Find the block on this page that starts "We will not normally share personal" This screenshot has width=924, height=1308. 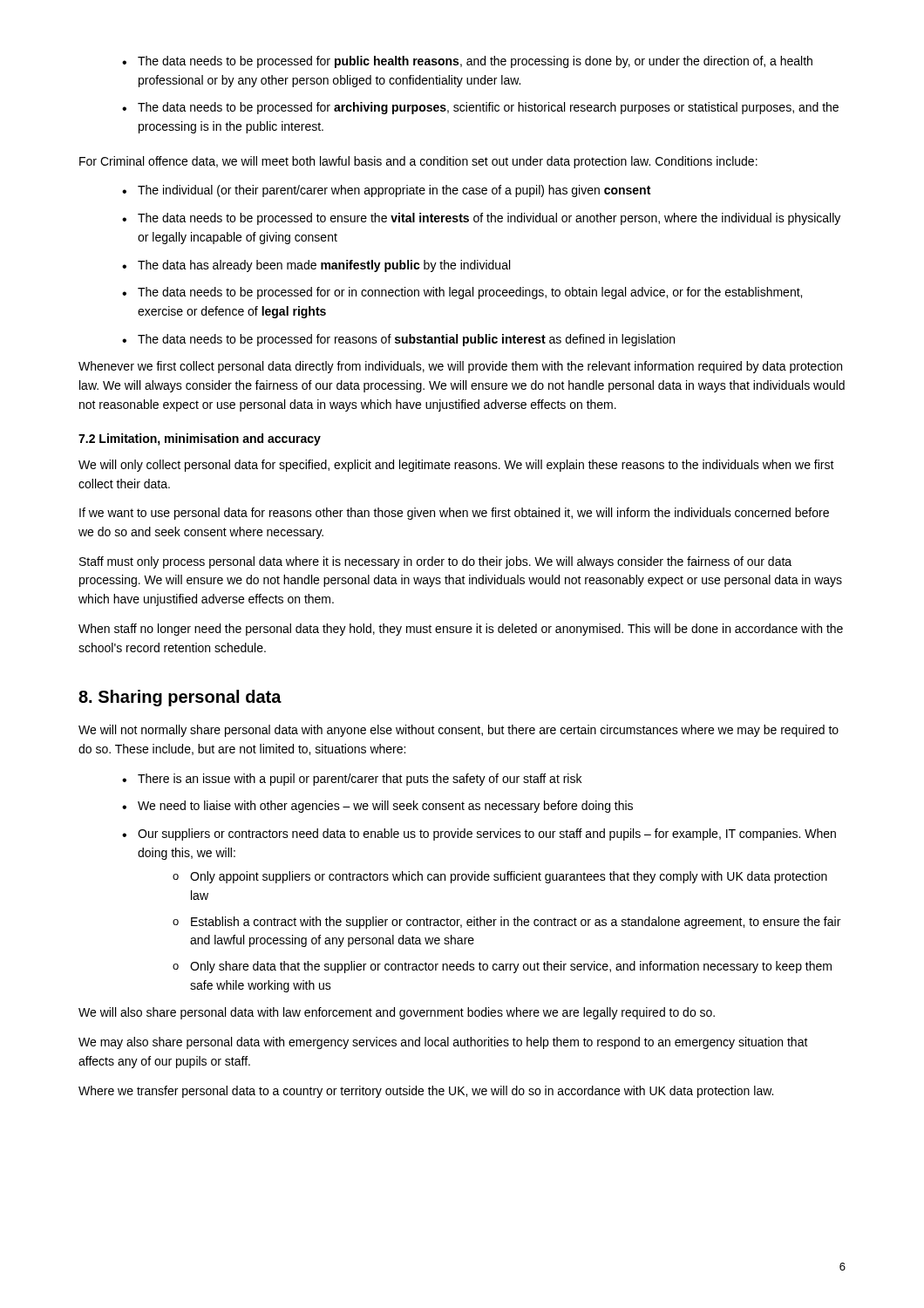(x=462, y=740)
